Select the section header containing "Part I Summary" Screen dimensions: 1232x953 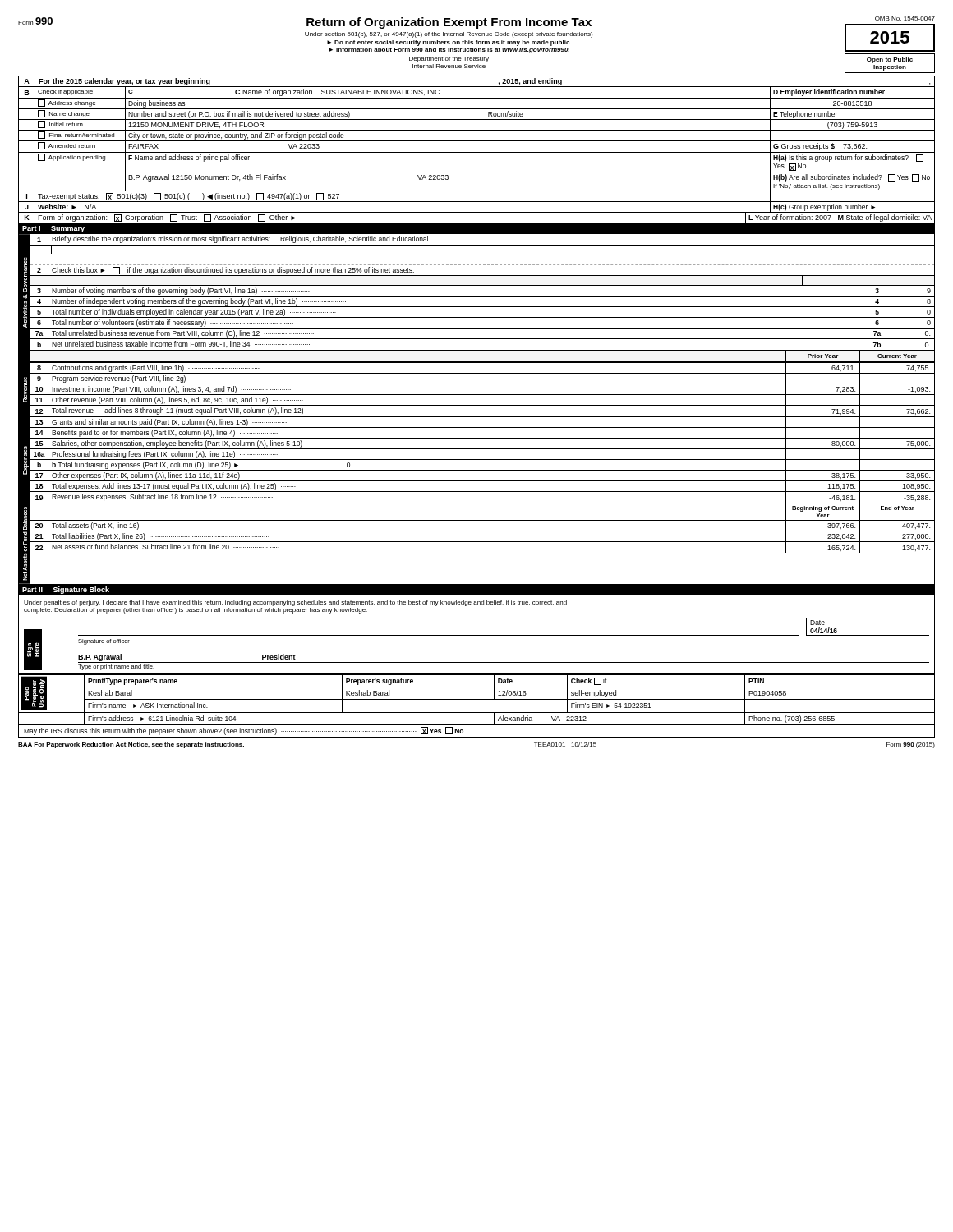[x=53, y=228]
